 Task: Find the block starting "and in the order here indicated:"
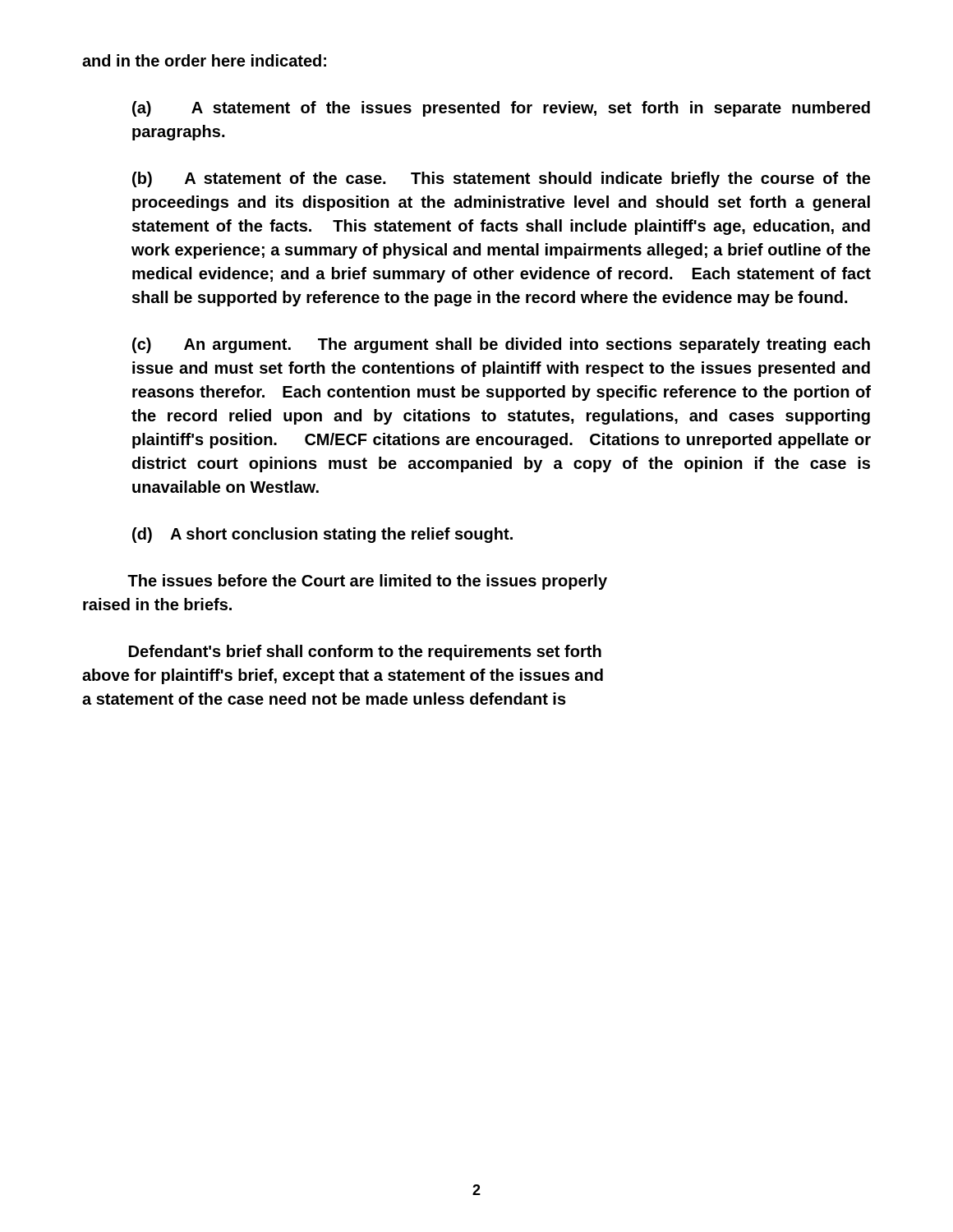205,61
